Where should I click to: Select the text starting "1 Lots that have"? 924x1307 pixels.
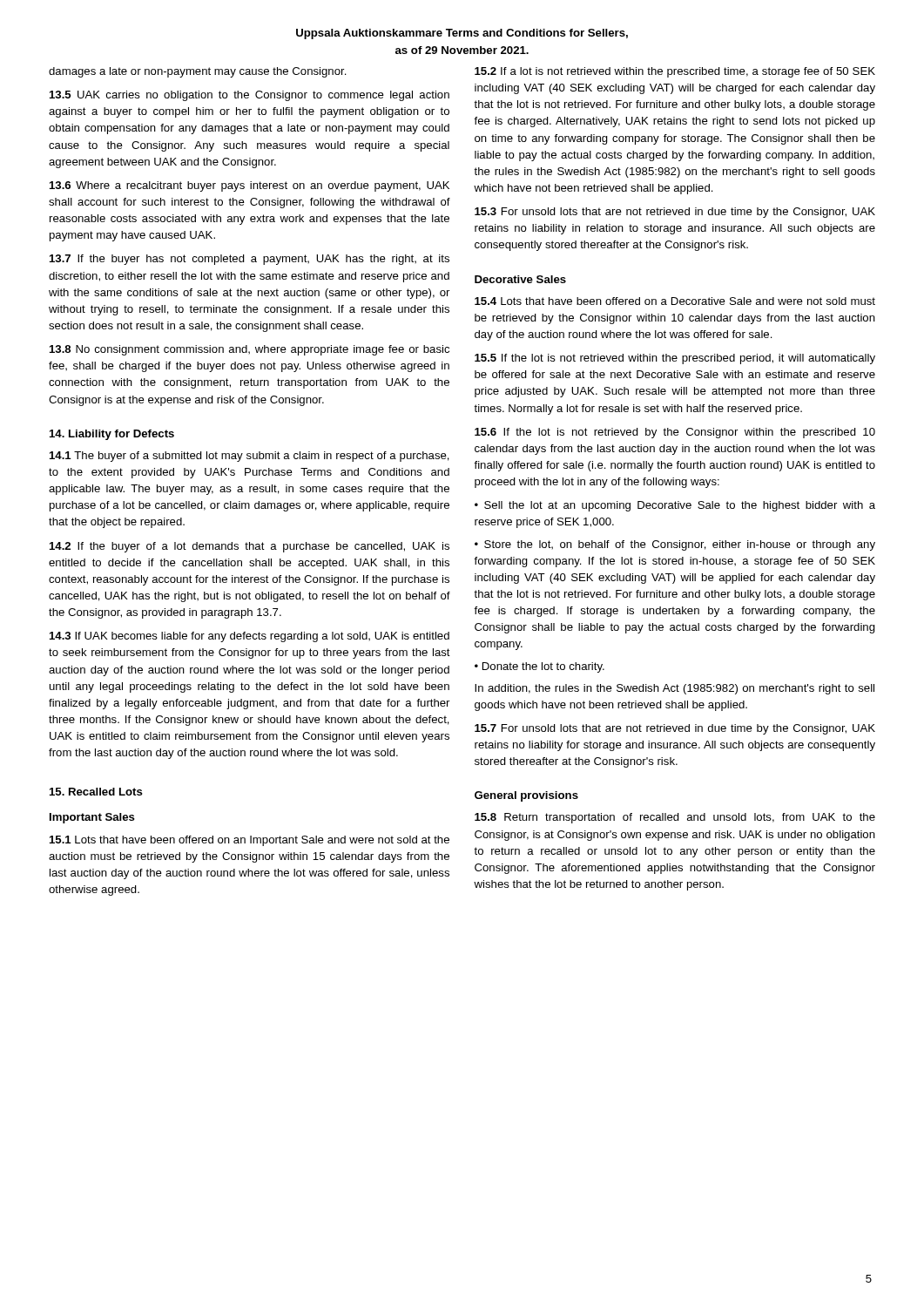[249, 864]
